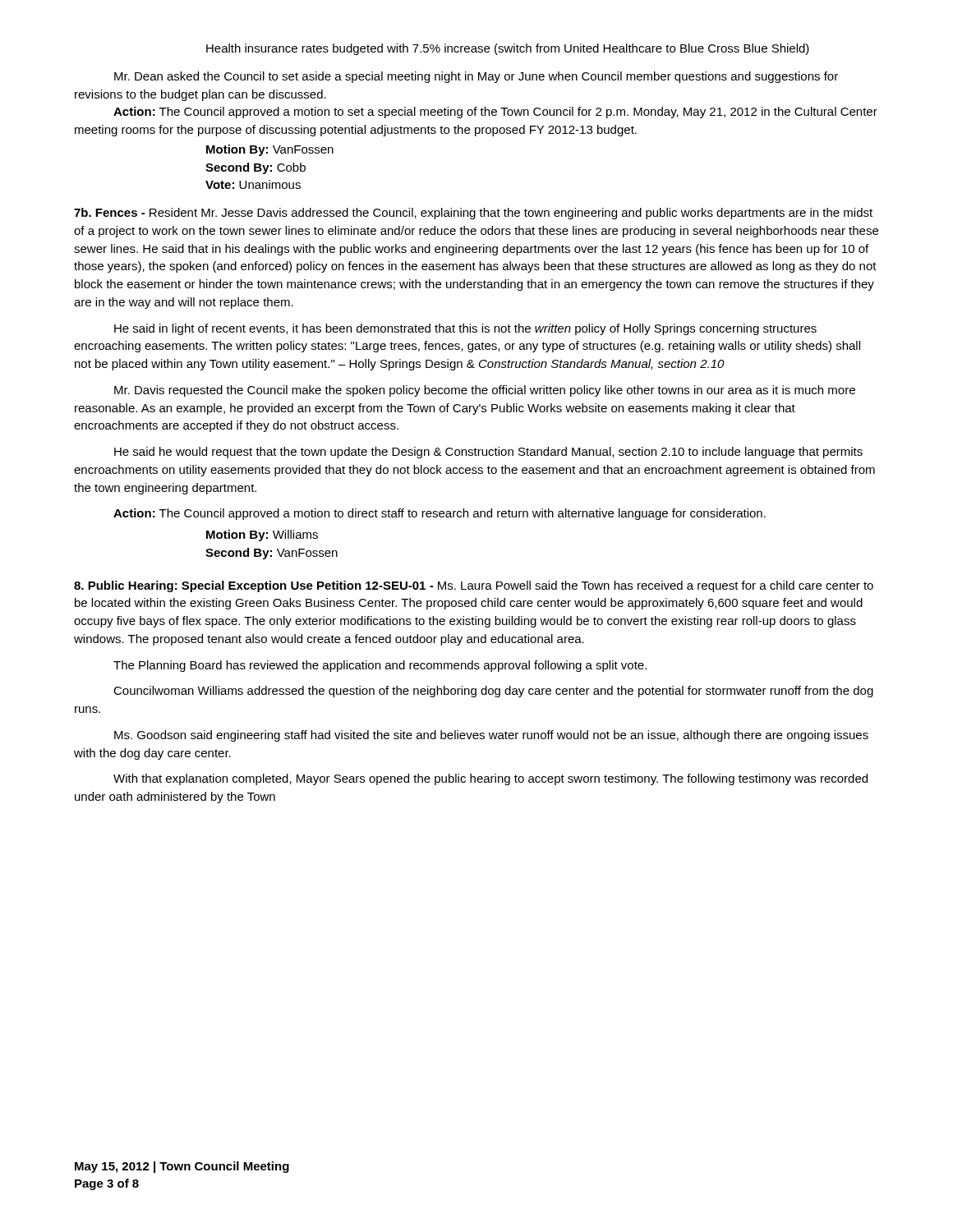This screenshot has height=1232, width=953.
Task: Find the passage starting "Ms. Goodson said engineering staff had visited the"
Action: 476,744
